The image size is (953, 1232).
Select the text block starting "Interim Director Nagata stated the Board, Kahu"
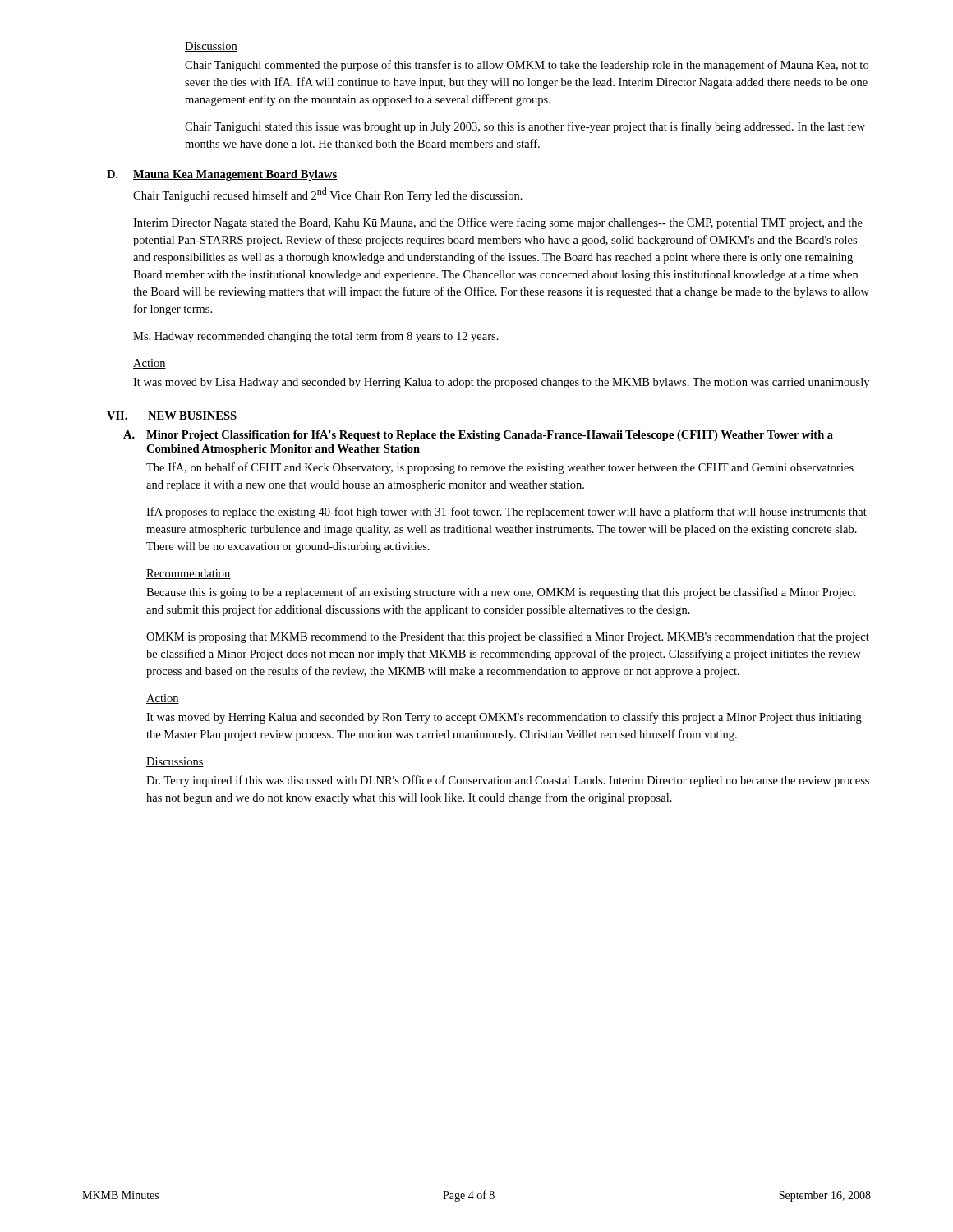point(502,266)
